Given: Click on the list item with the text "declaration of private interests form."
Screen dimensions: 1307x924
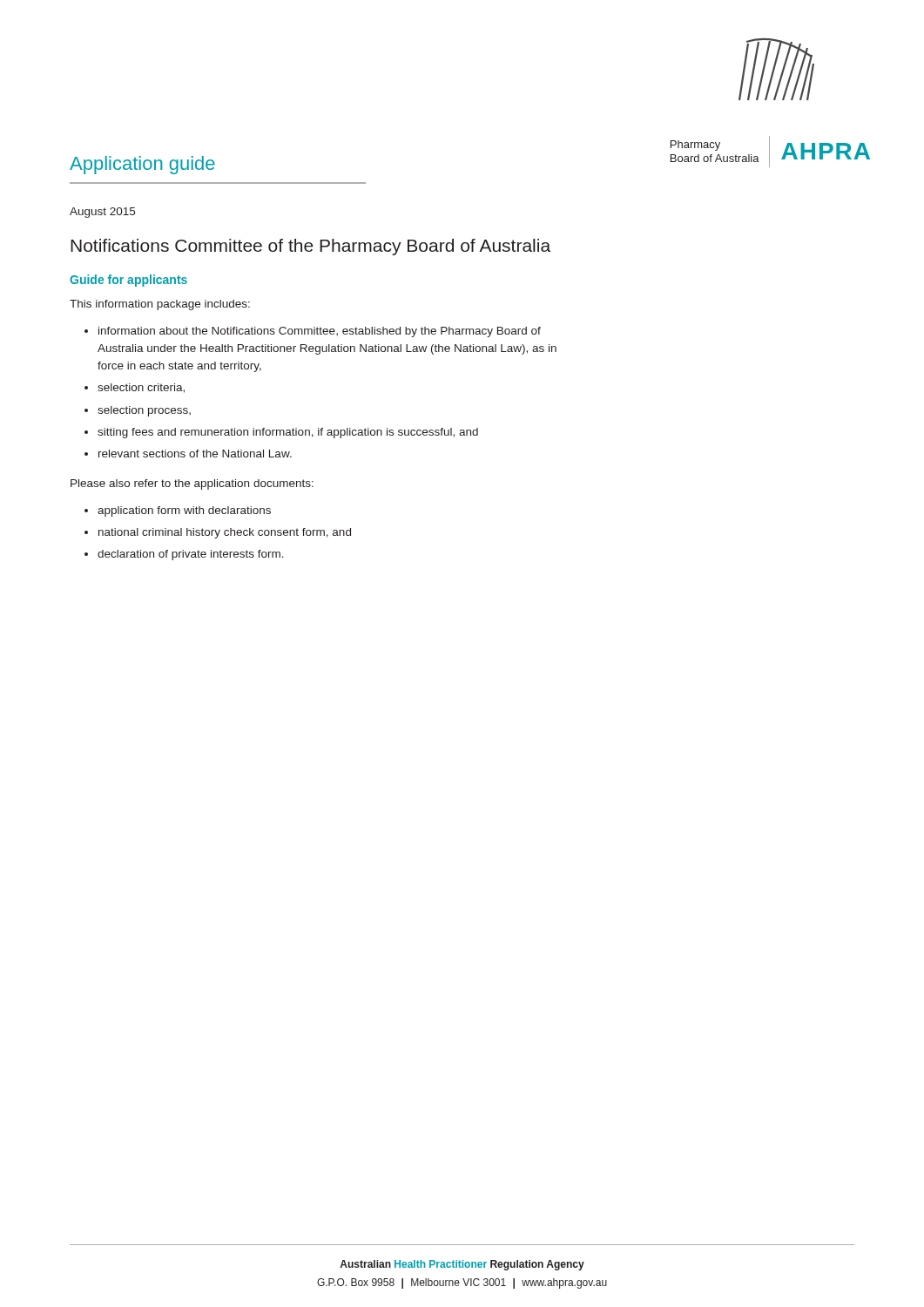Looking at the screenshot, I should tap(191, 554).
